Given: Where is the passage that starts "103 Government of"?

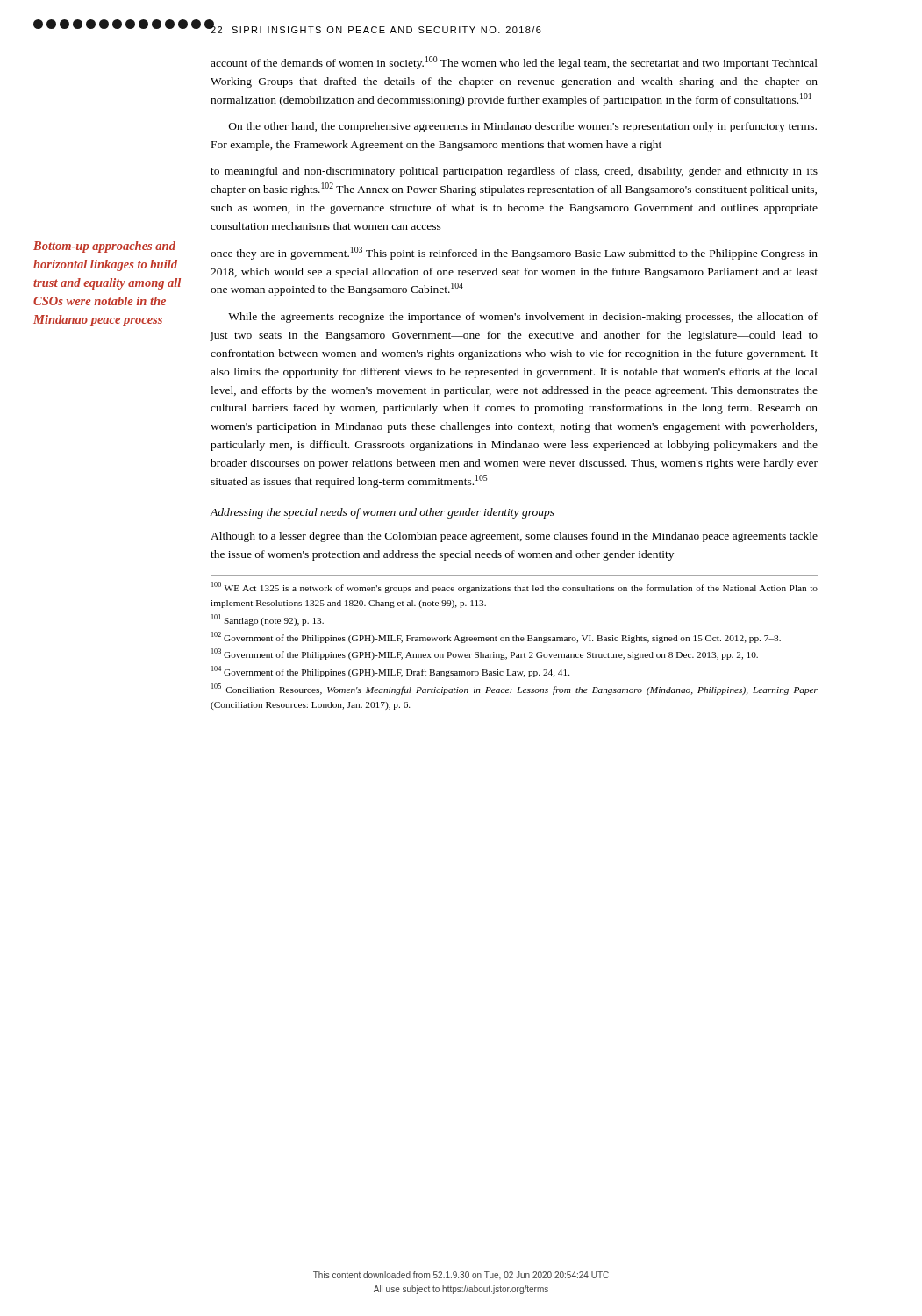Looking at the screenshot, I should (x=485, y=654).
